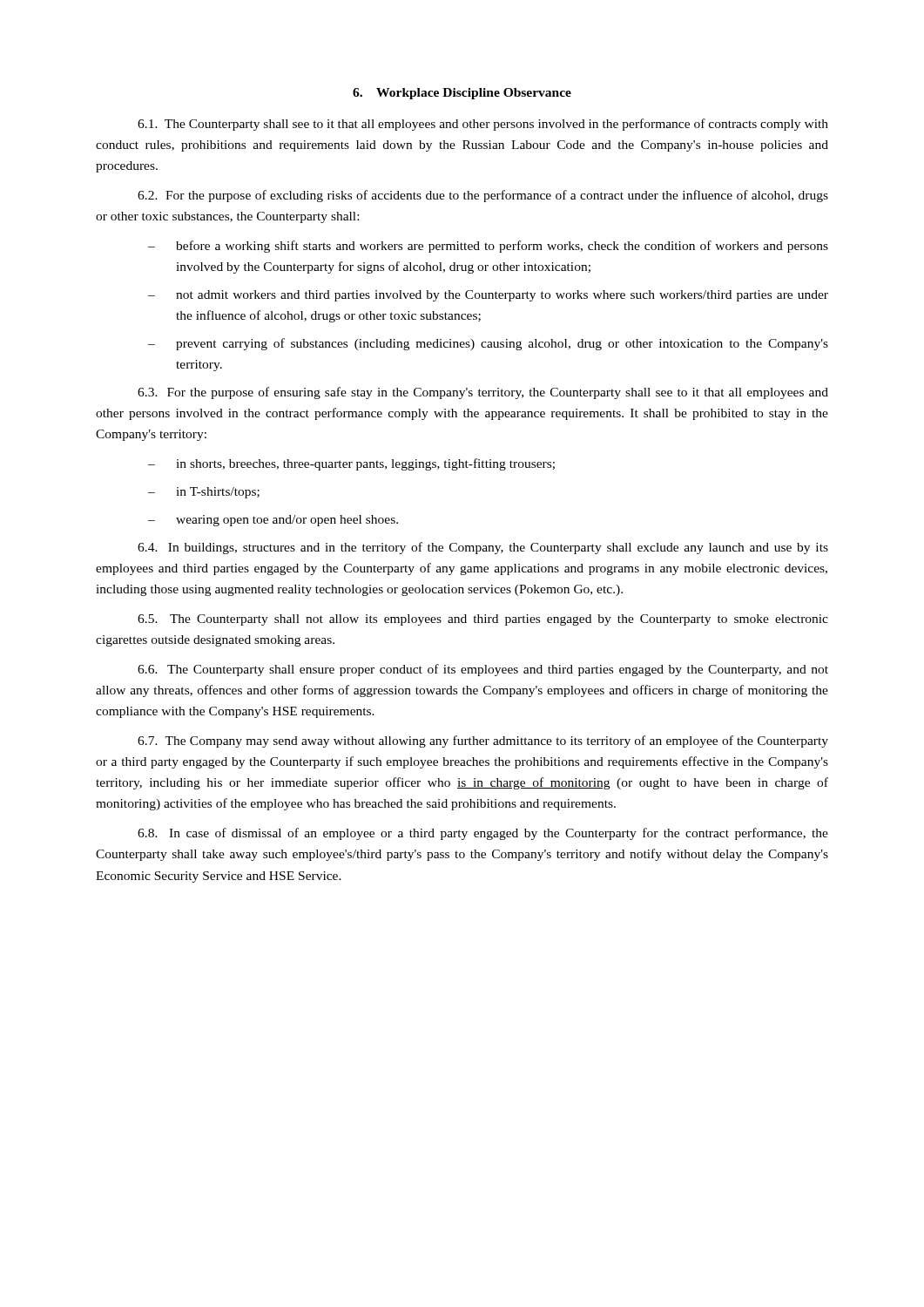
Task: Find the list item containing "– not admit"
Action: (x=488, y=305)
